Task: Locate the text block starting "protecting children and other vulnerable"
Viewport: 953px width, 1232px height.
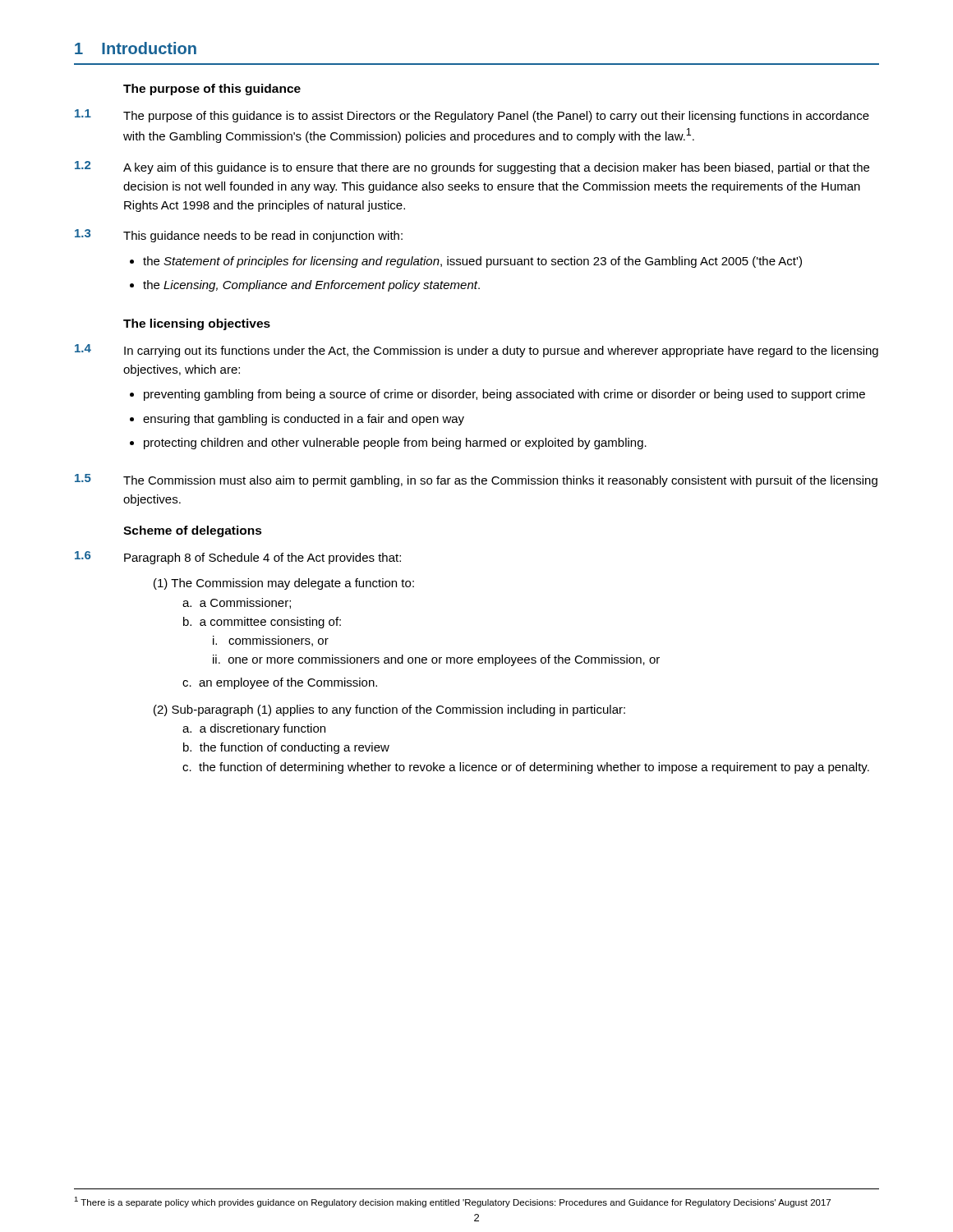Action: pyautogui.click(x=395, y=442)
